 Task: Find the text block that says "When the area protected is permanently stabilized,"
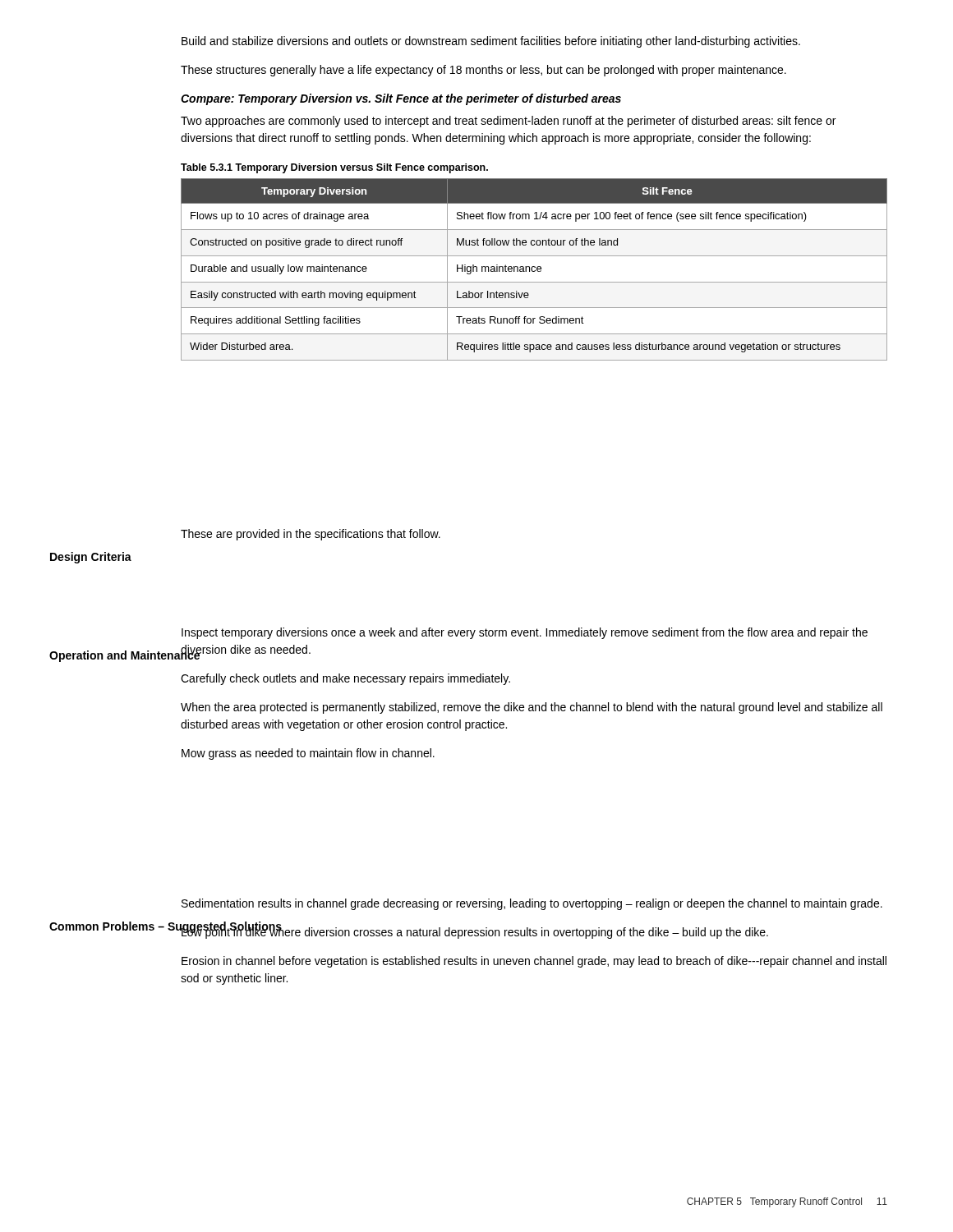coord(532,716)
